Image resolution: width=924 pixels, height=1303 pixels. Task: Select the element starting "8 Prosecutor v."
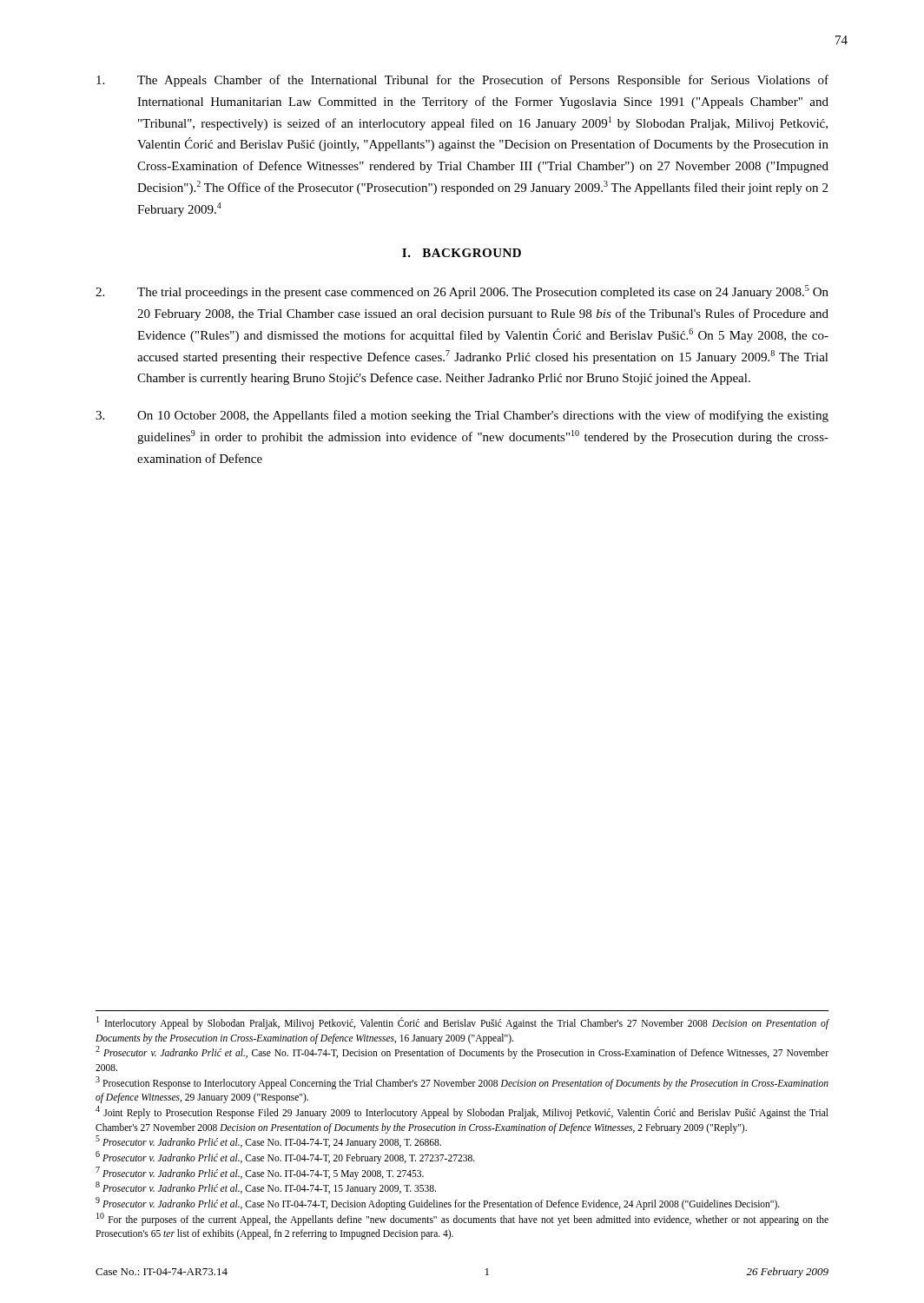tap(266, 1188)
